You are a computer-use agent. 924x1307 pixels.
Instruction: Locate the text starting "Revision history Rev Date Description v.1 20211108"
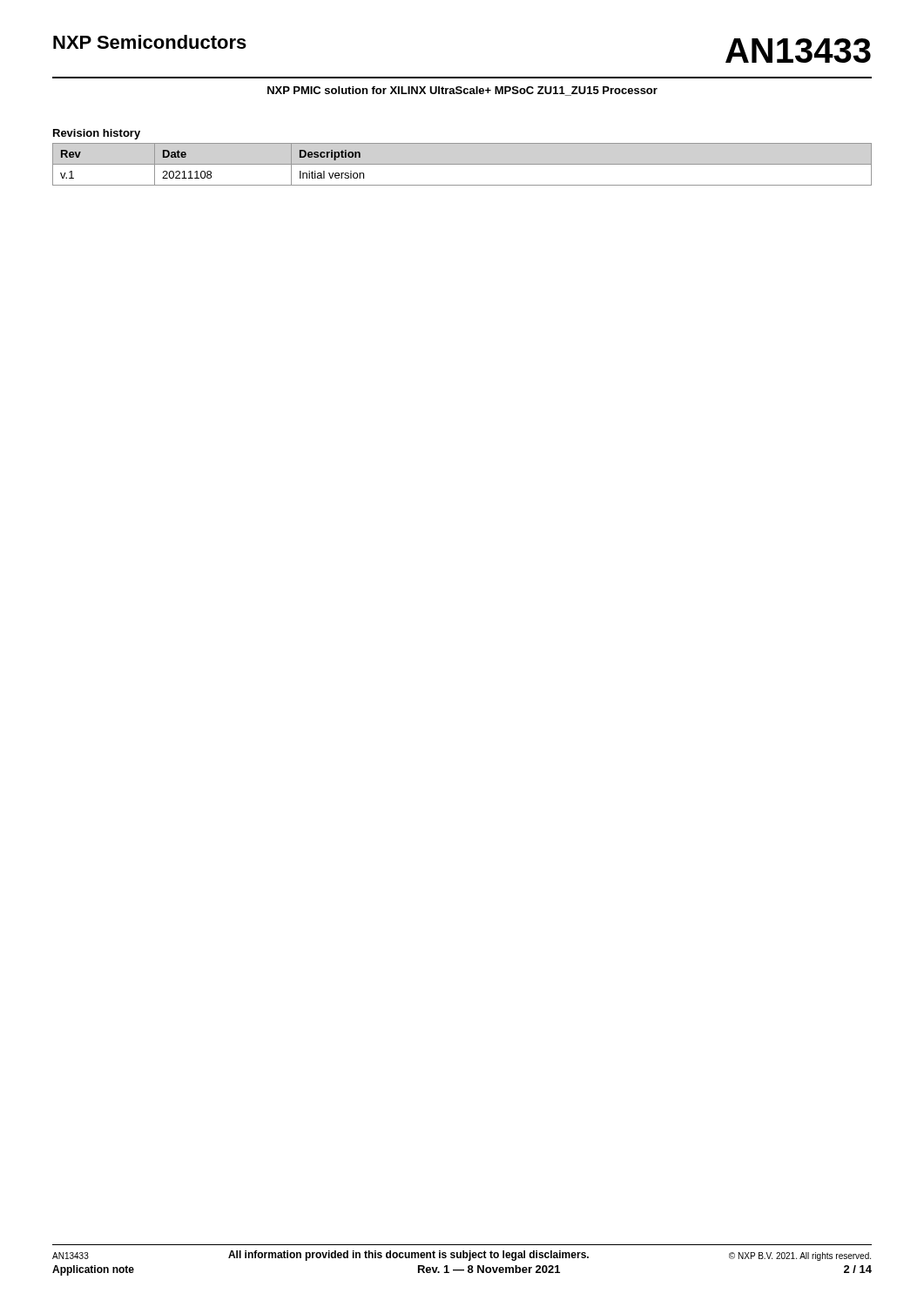point(462,156)
